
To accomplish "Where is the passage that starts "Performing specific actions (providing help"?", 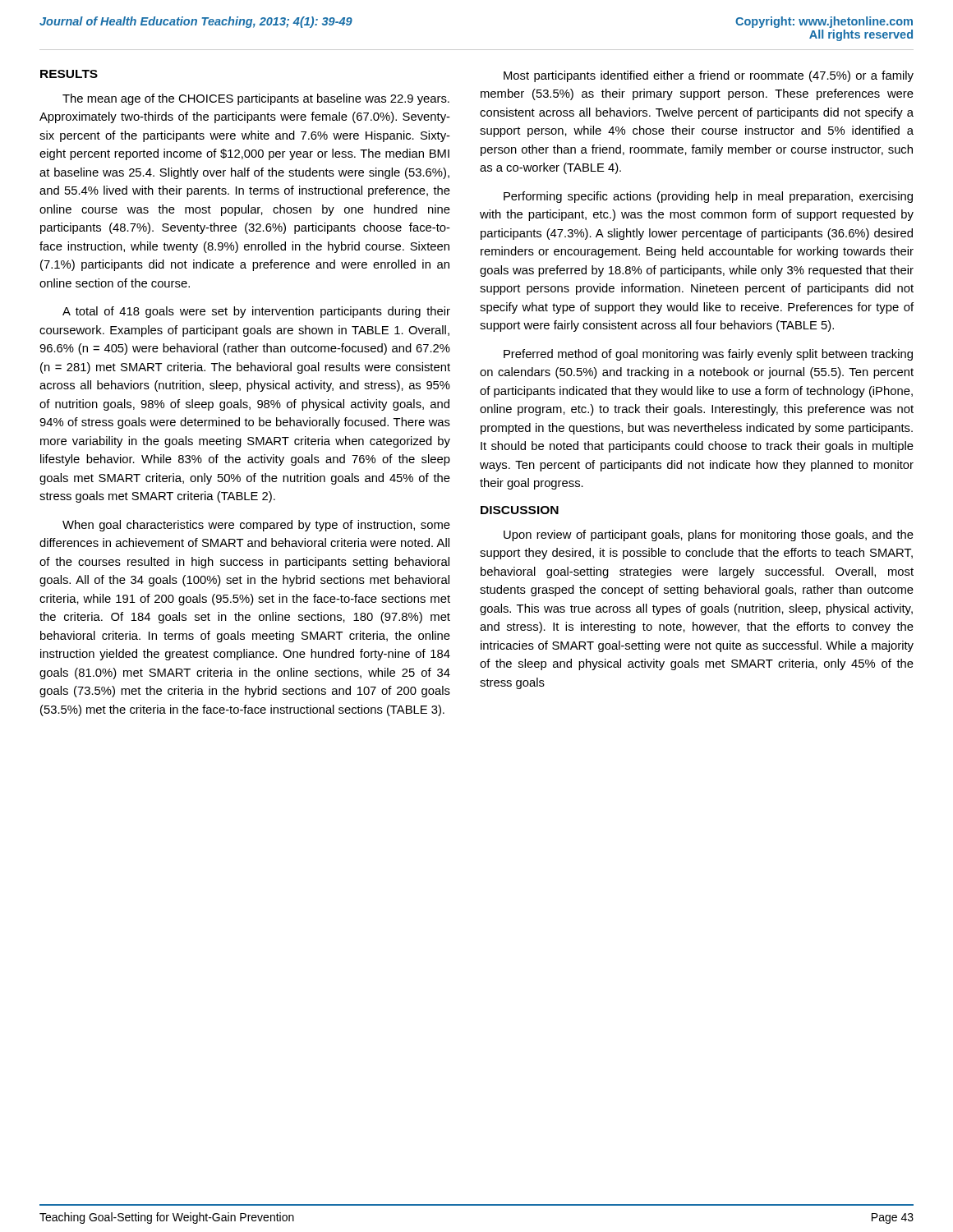I will 697,261.
